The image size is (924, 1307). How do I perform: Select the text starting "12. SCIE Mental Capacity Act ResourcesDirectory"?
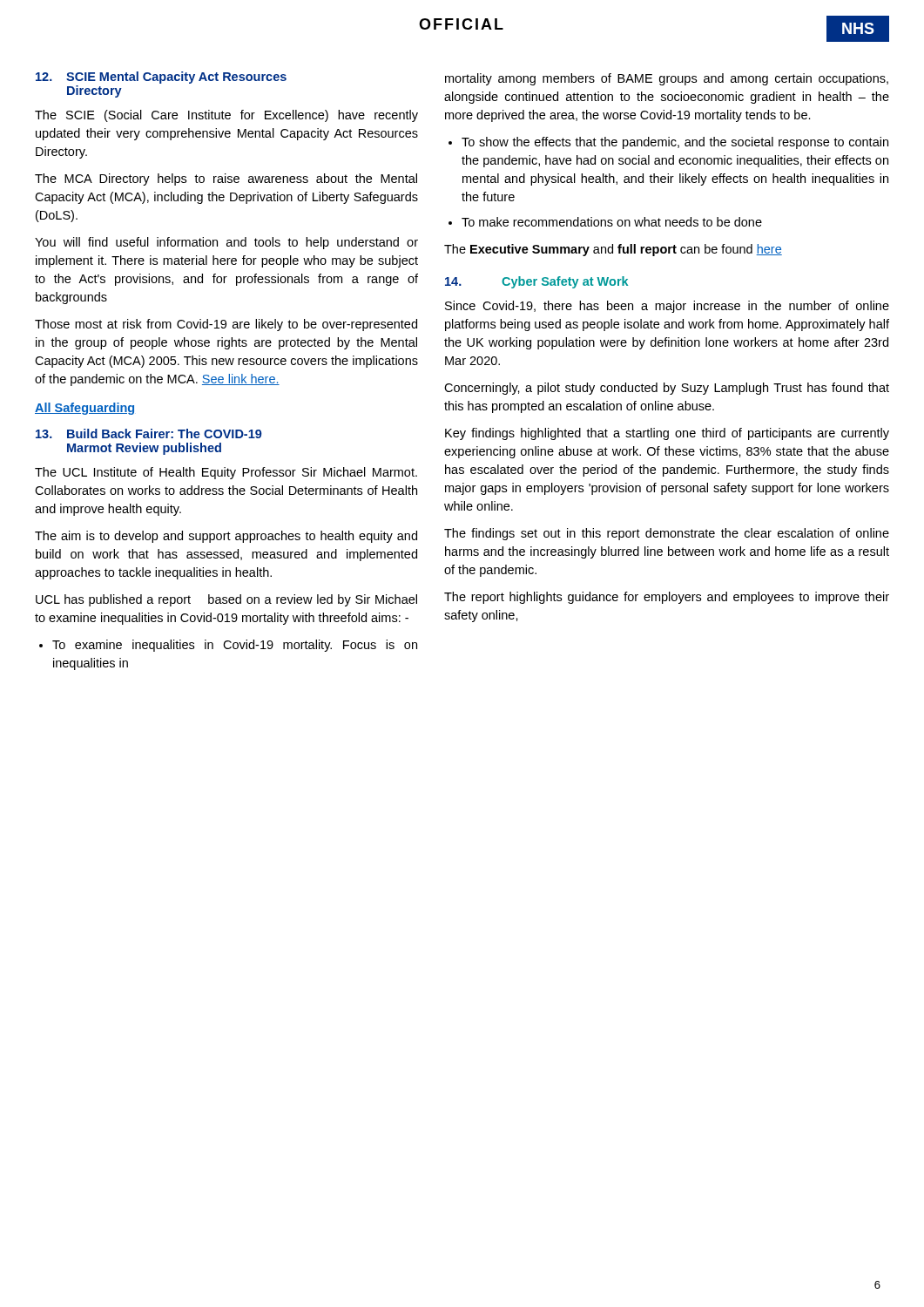coord(226,84)
